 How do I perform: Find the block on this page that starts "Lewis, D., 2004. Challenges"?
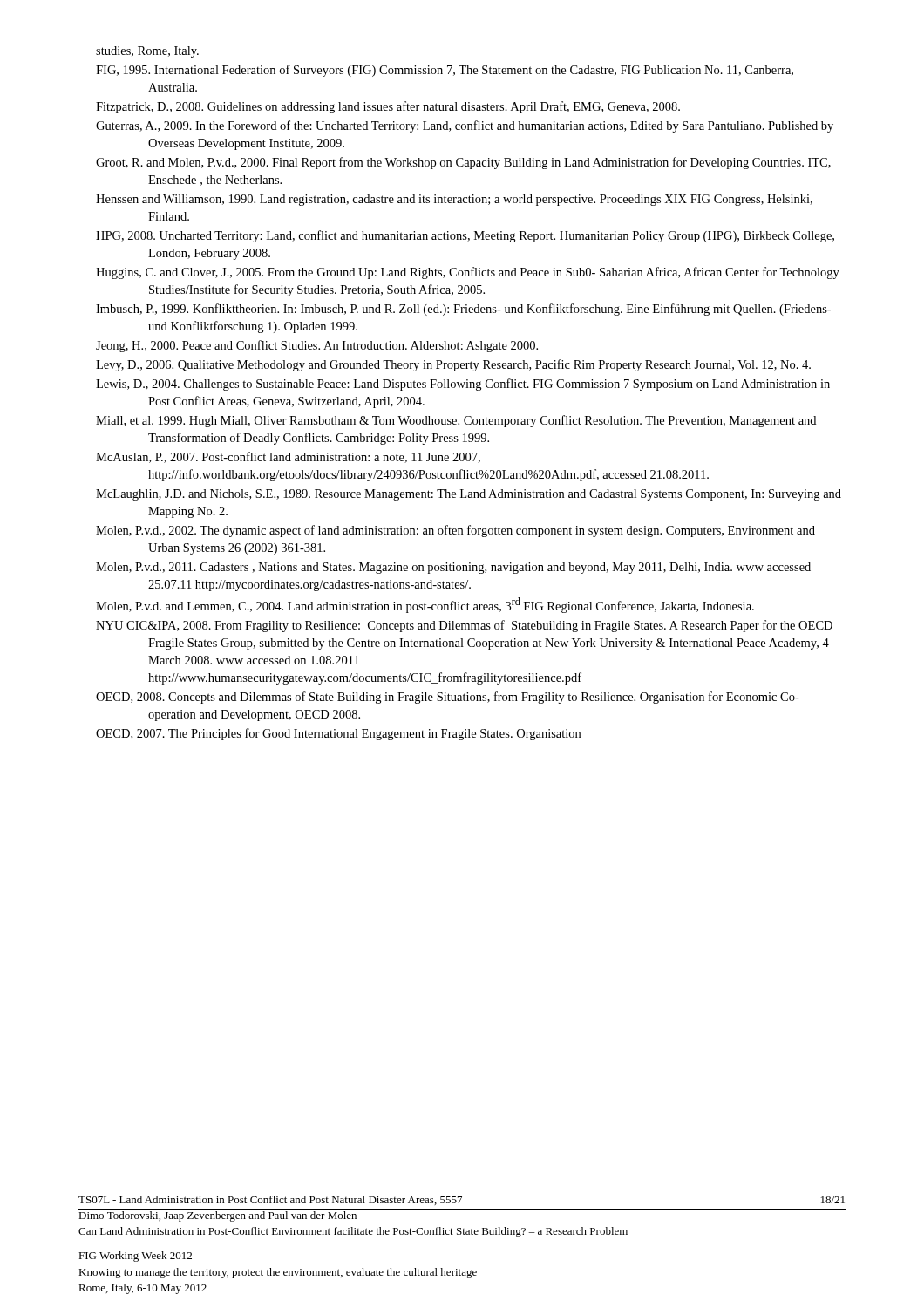(463, 392)
